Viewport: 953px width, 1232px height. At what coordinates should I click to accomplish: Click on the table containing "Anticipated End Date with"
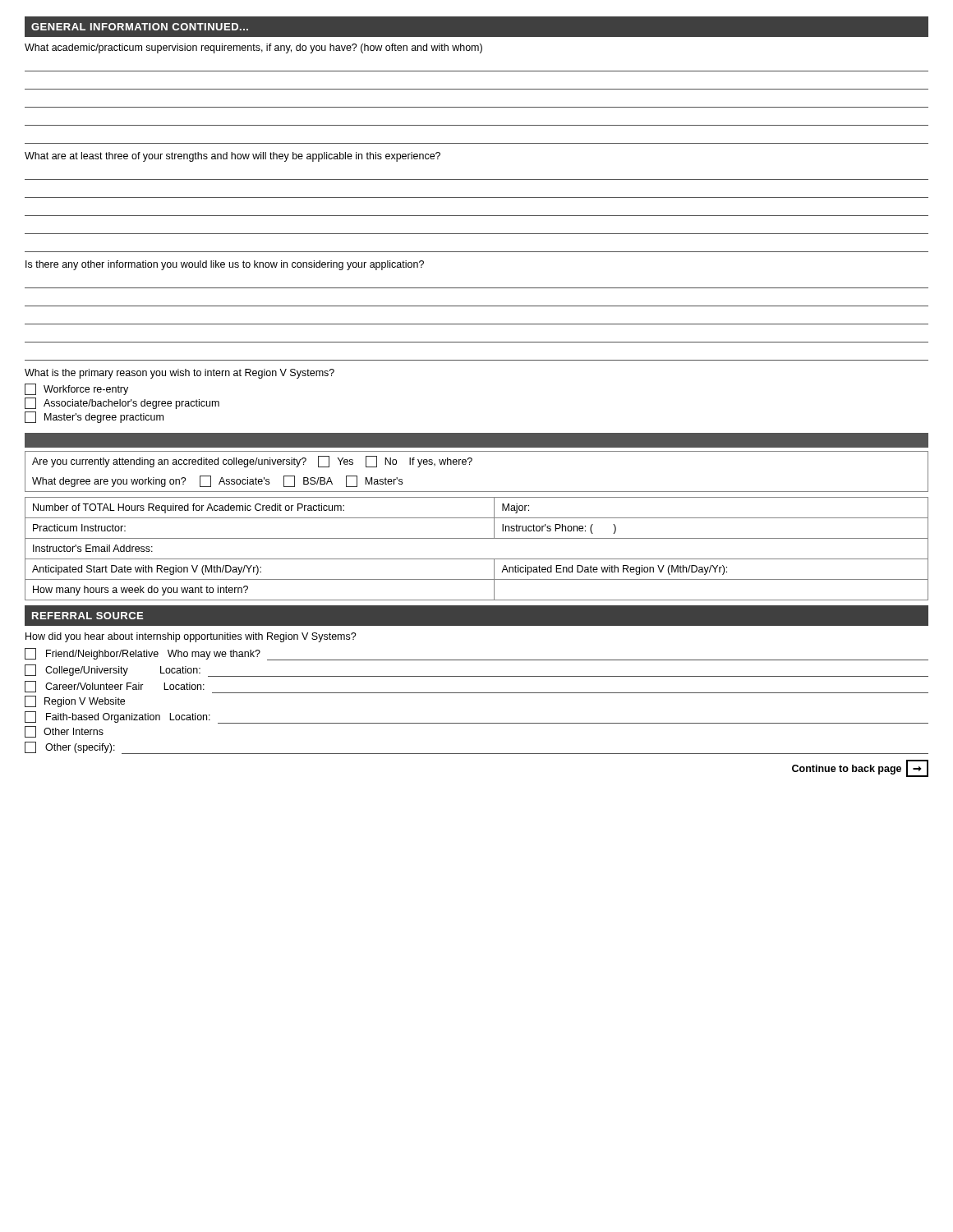click(x=476, y=526)
